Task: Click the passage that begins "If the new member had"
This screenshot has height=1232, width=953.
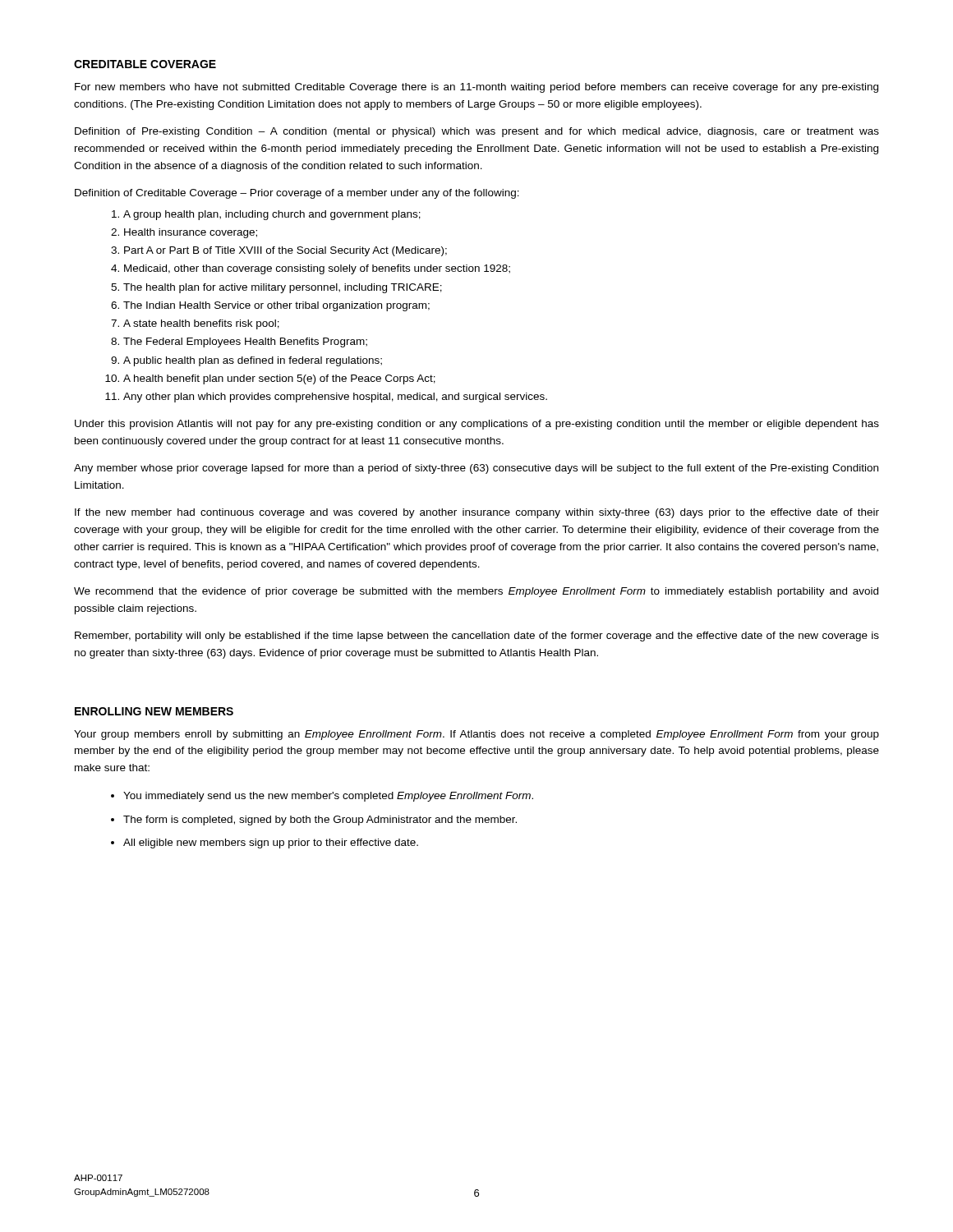Action: pyautogui.click(x=476, y=538)
